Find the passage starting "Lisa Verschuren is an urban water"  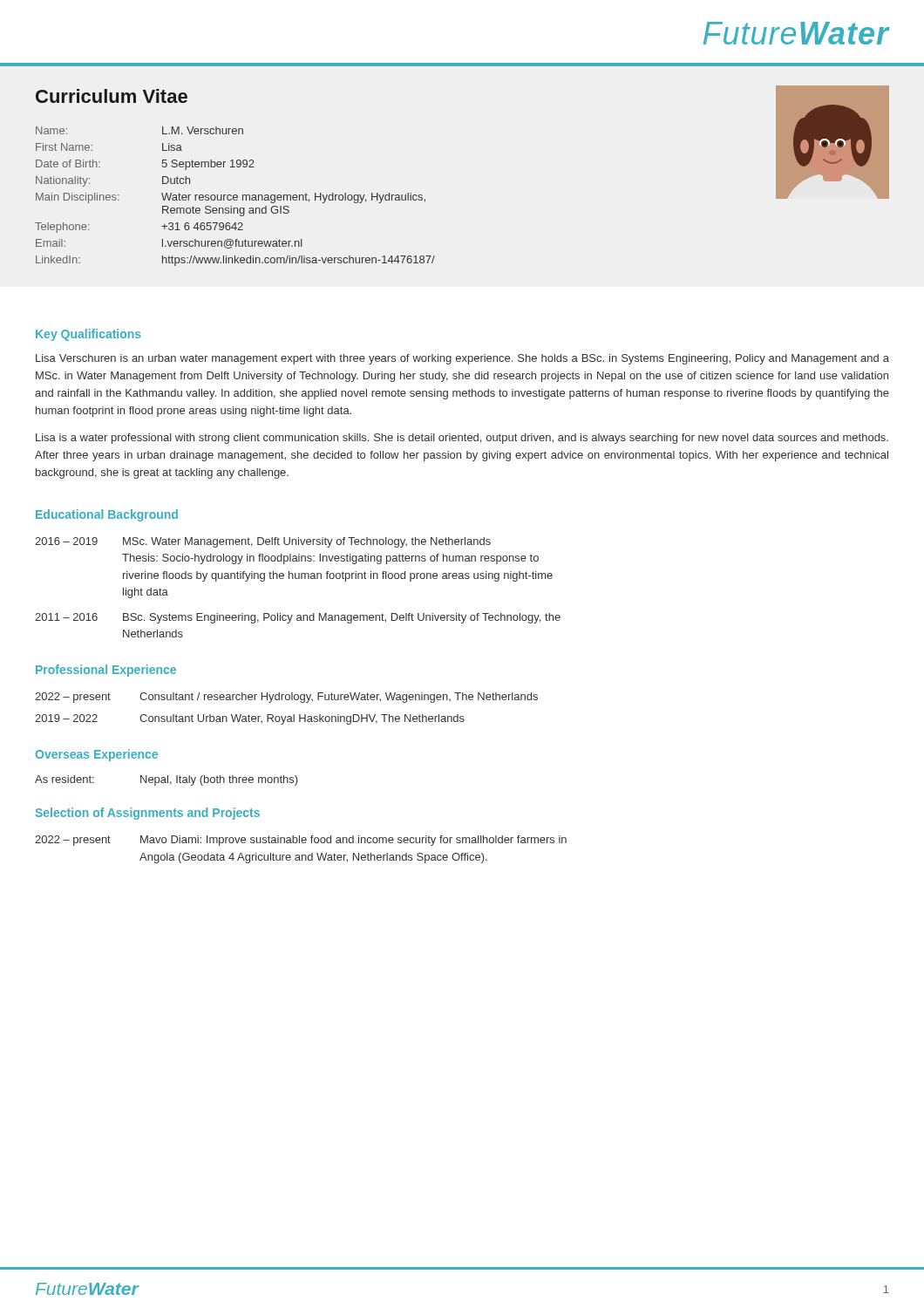point(462,384)
